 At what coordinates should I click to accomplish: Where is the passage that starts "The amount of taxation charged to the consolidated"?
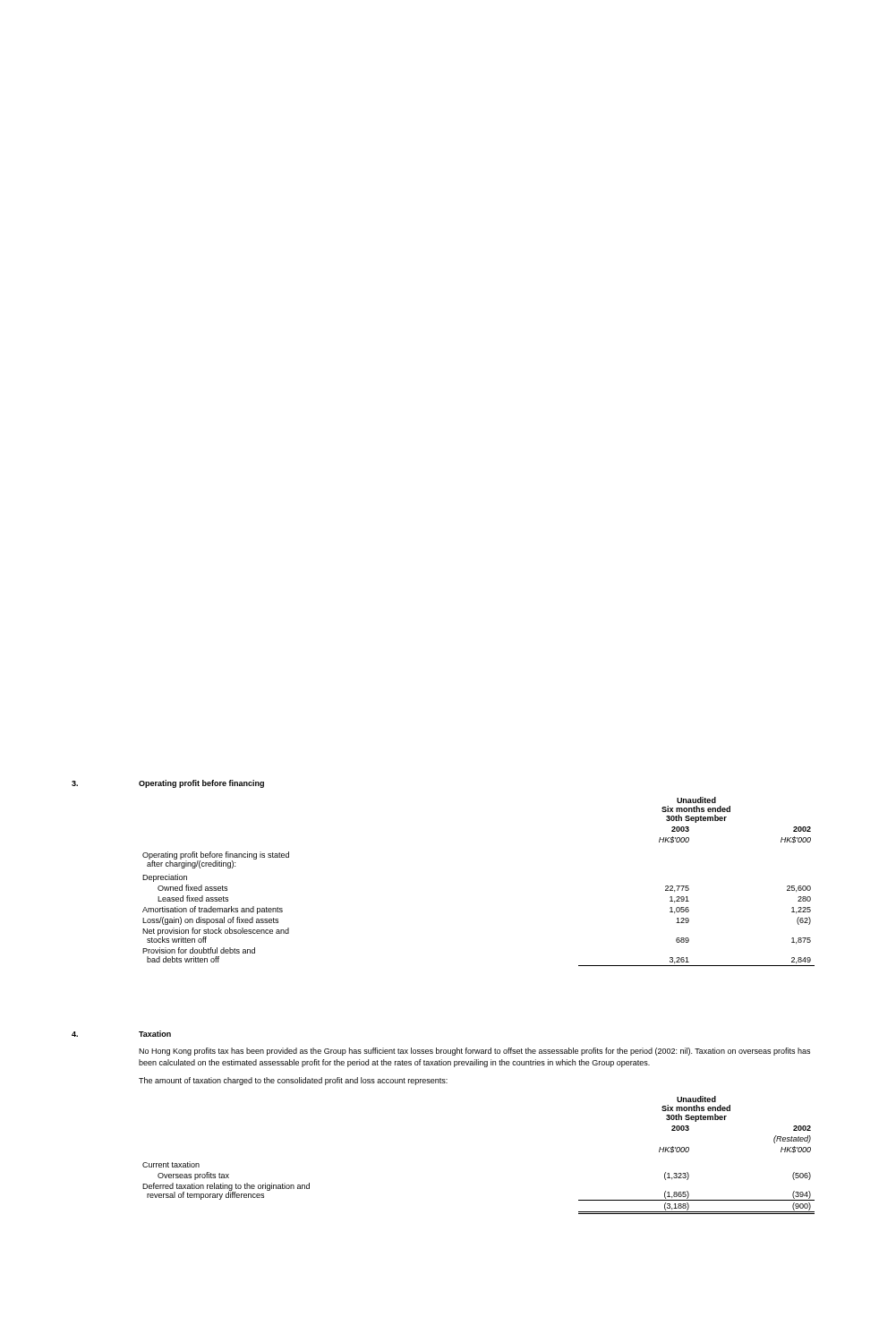pyautogui.click(x=293, y=1081)
